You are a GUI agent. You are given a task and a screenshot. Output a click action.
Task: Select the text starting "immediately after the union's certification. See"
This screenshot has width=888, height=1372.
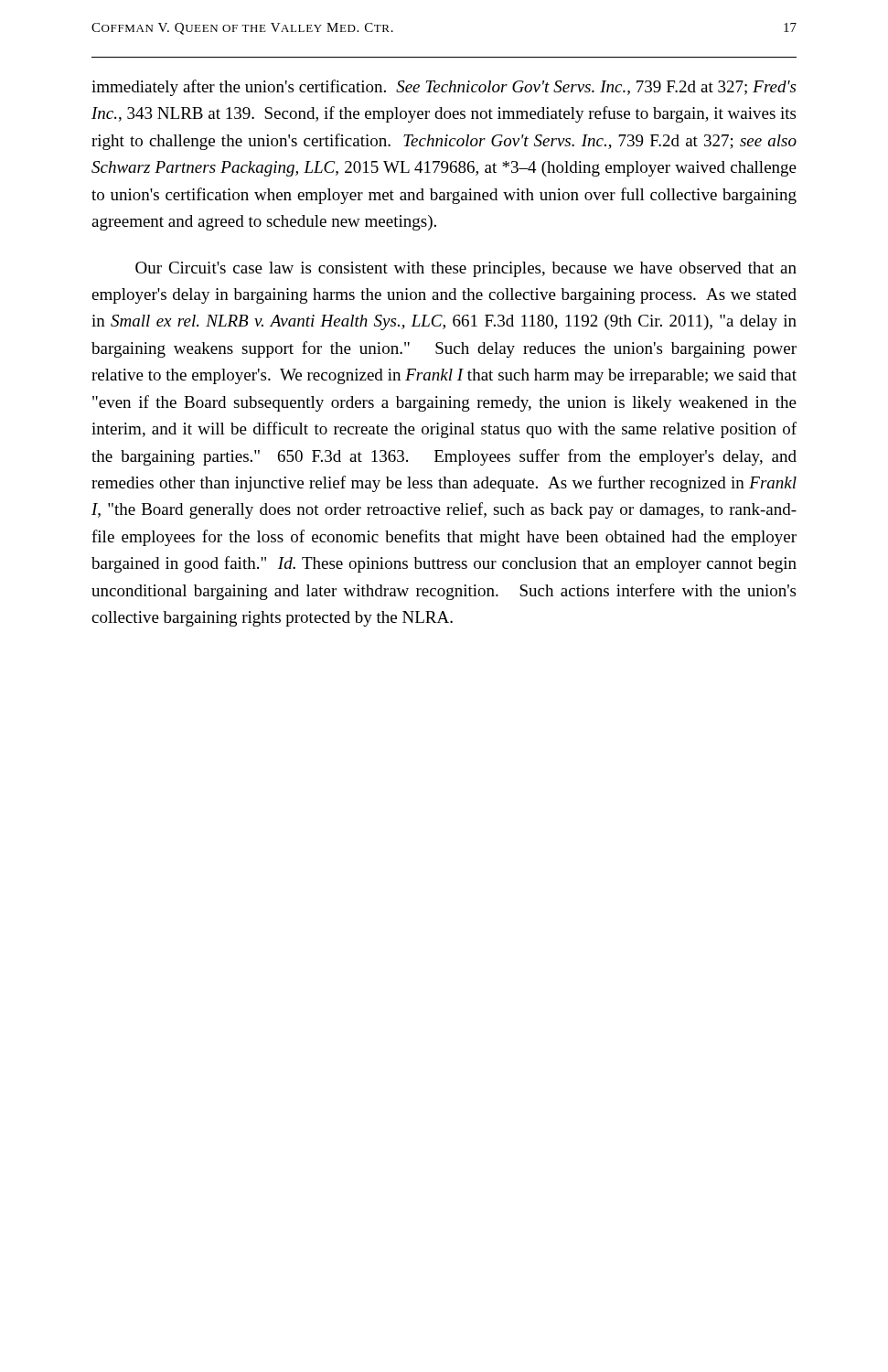click(x=444, y=154)
